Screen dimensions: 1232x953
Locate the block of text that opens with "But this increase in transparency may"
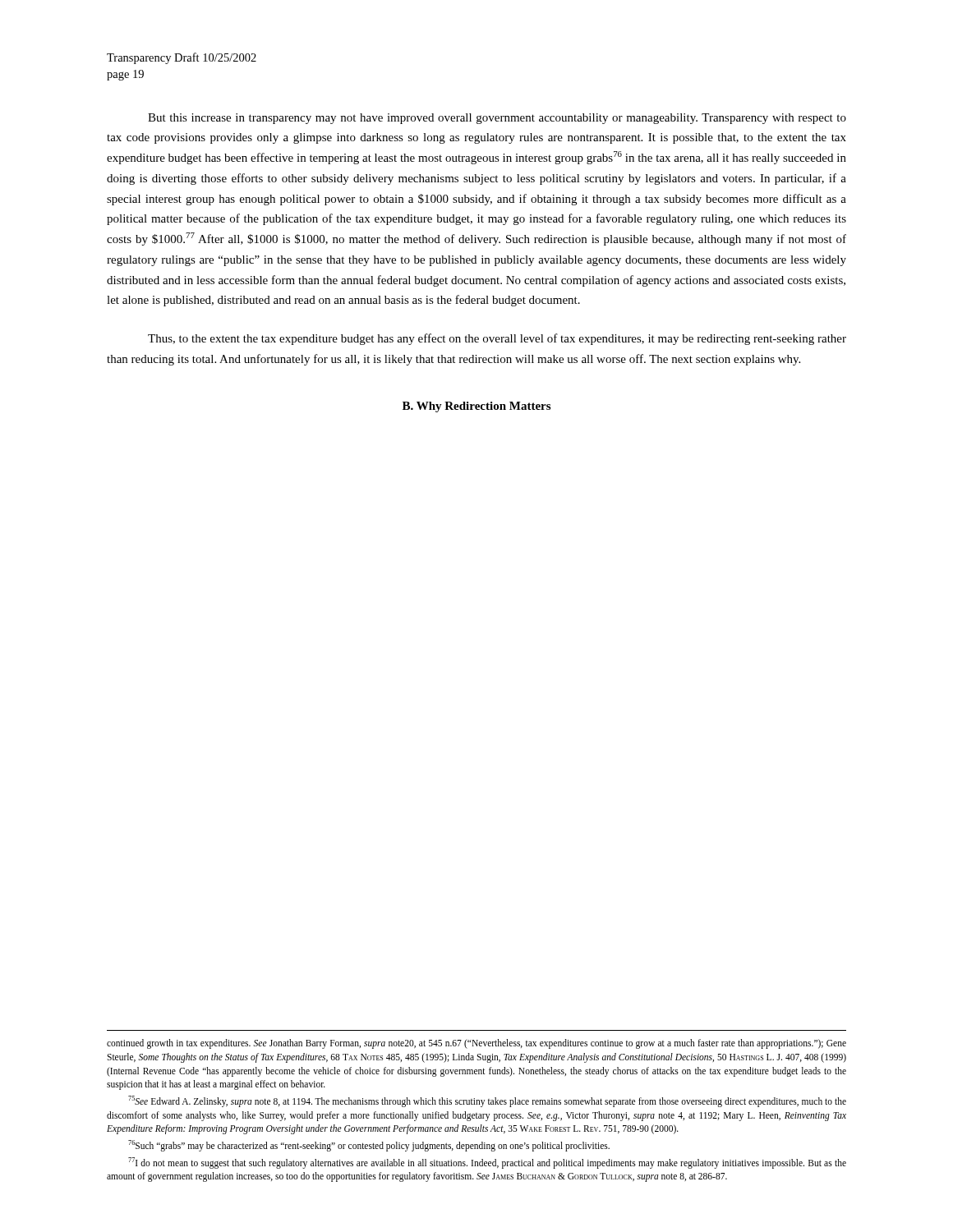476,209
